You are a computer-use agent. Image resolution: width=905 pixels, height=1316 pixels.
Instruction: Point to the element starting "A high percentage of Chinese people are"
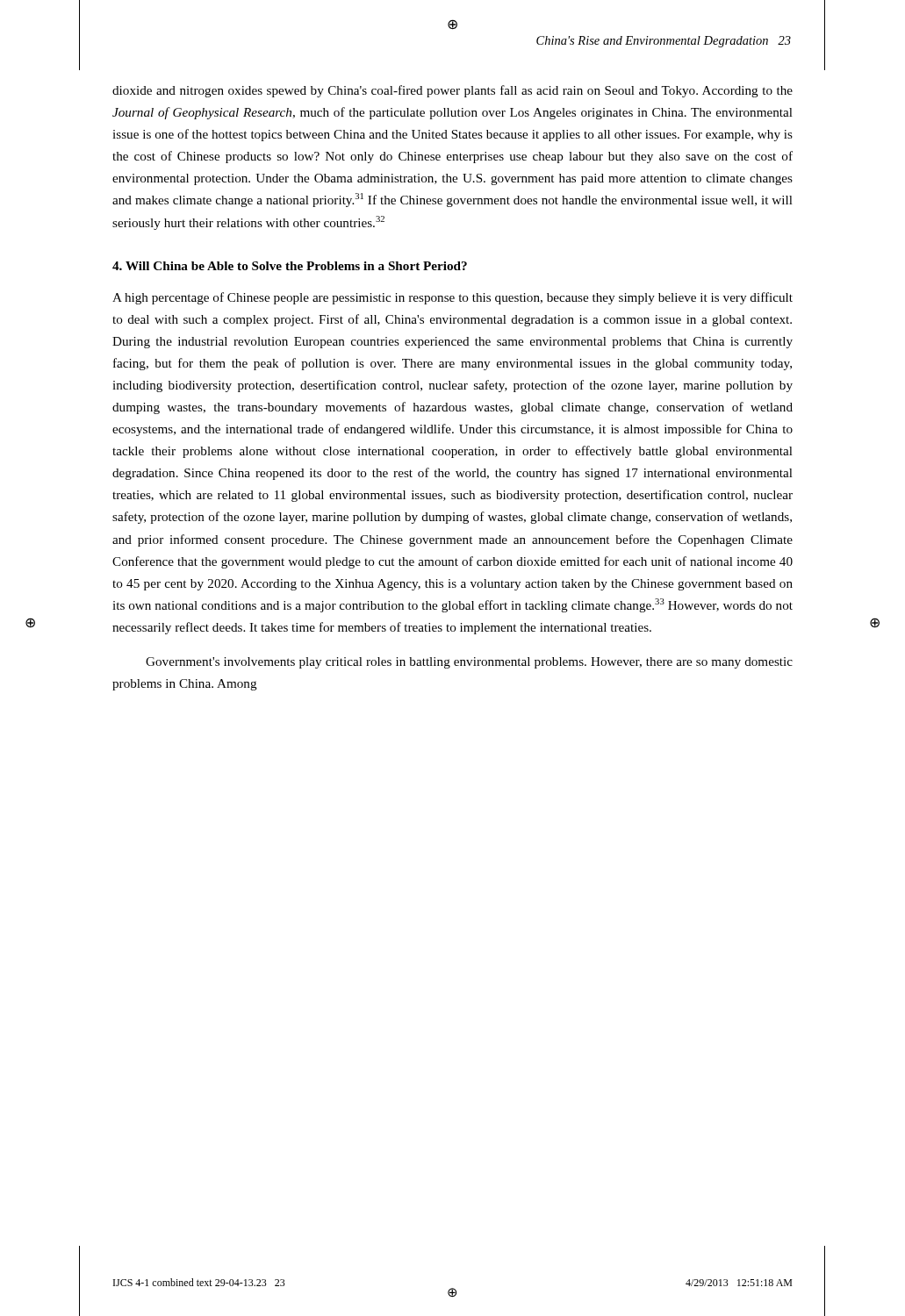pyautogui.click(x=452, y=462)
